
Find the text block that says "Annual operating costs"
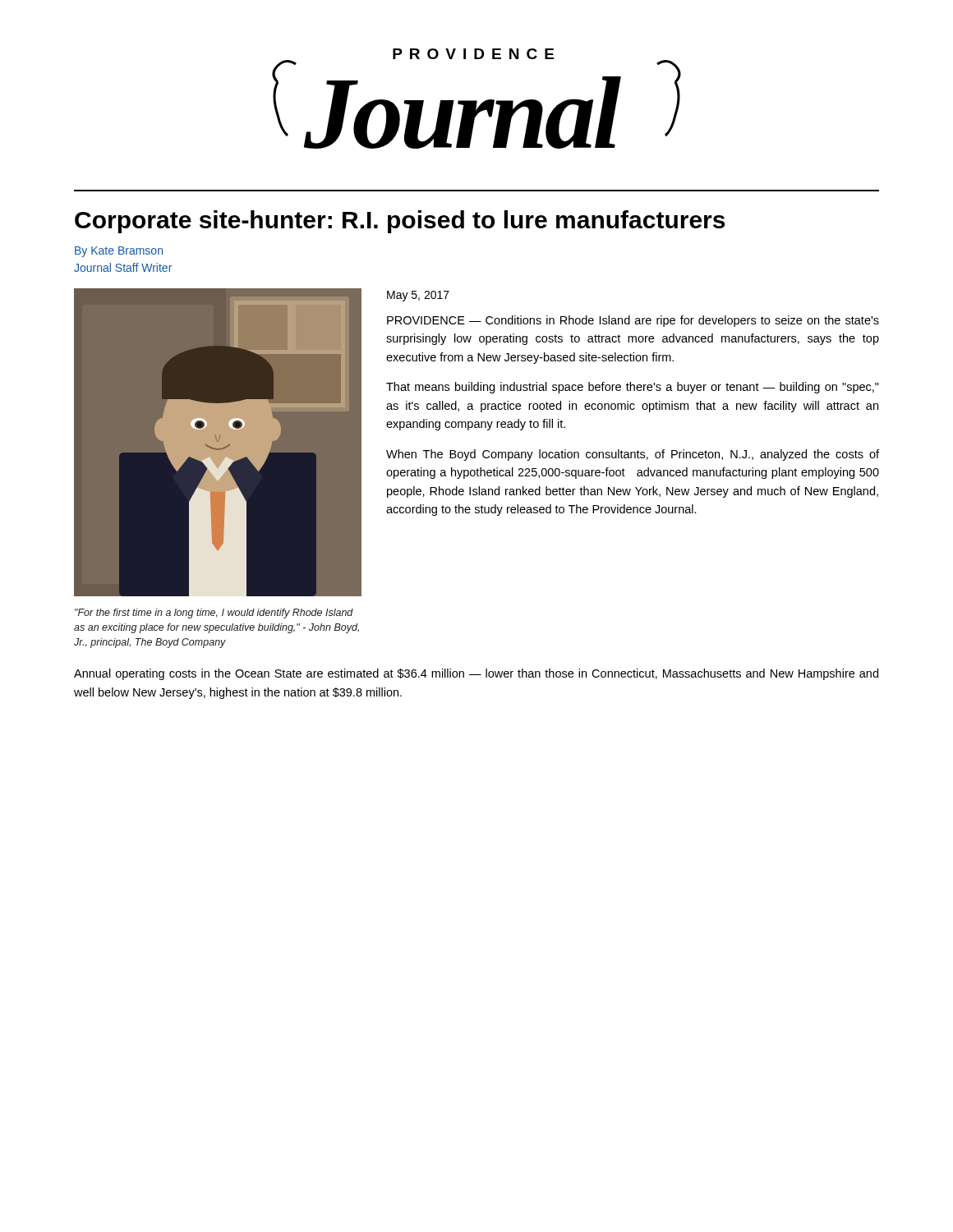pyautogui.click(x=476, y=683)
